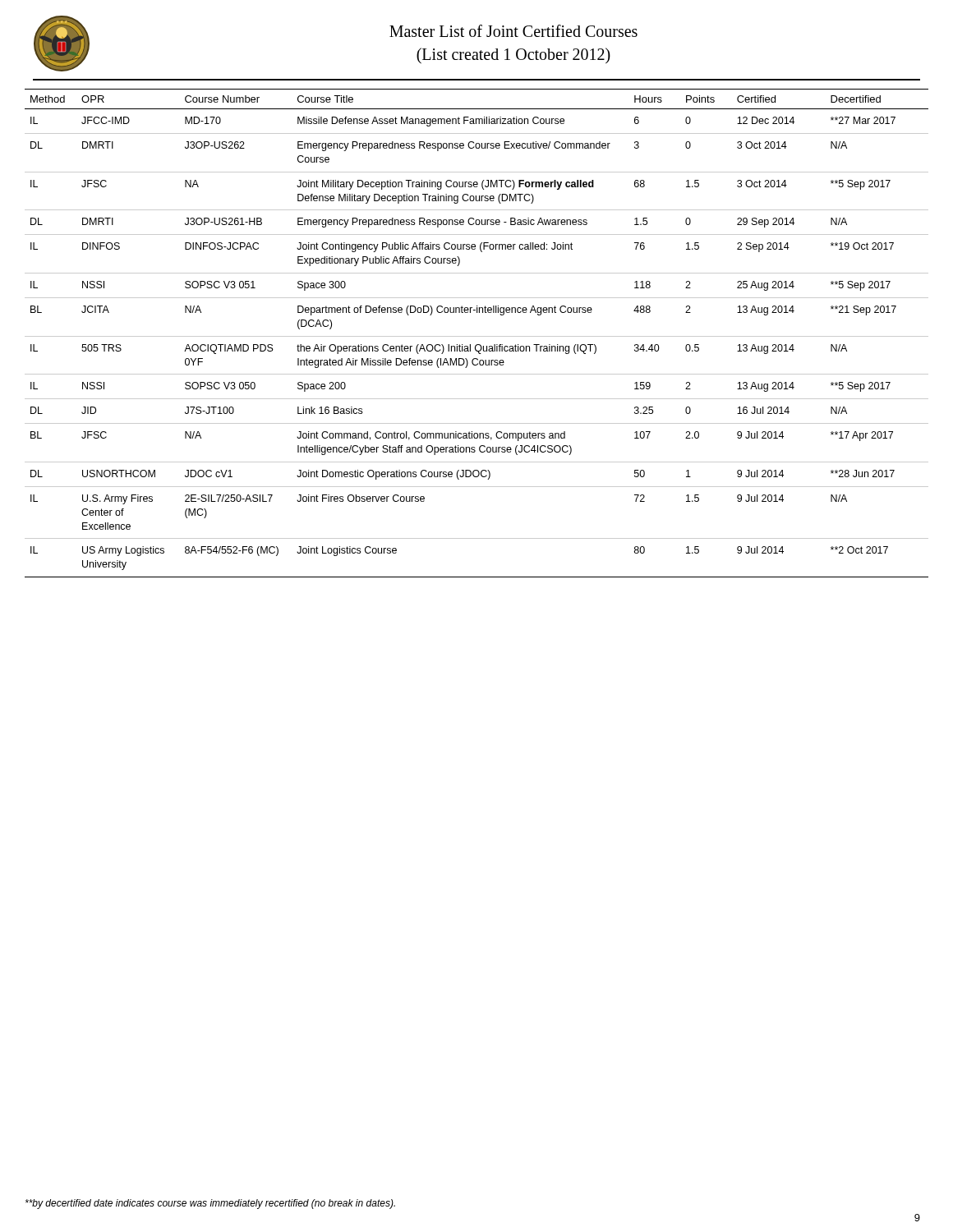The image size is (953, 1232).
Task: Select the logo
Action: (62, 44)
